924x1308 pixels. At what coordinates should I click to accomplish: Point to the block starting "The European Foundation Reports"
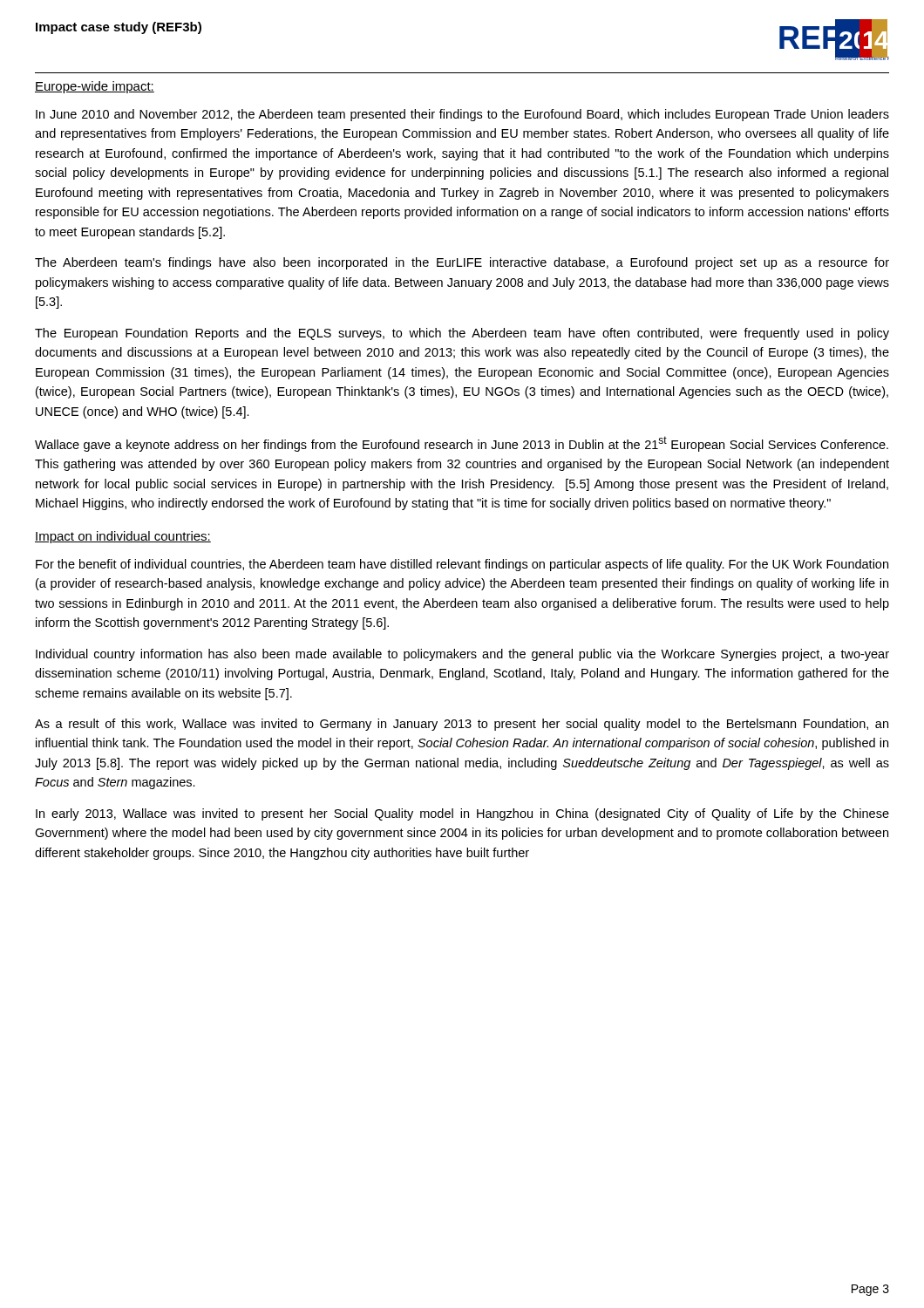coord(462,372)
